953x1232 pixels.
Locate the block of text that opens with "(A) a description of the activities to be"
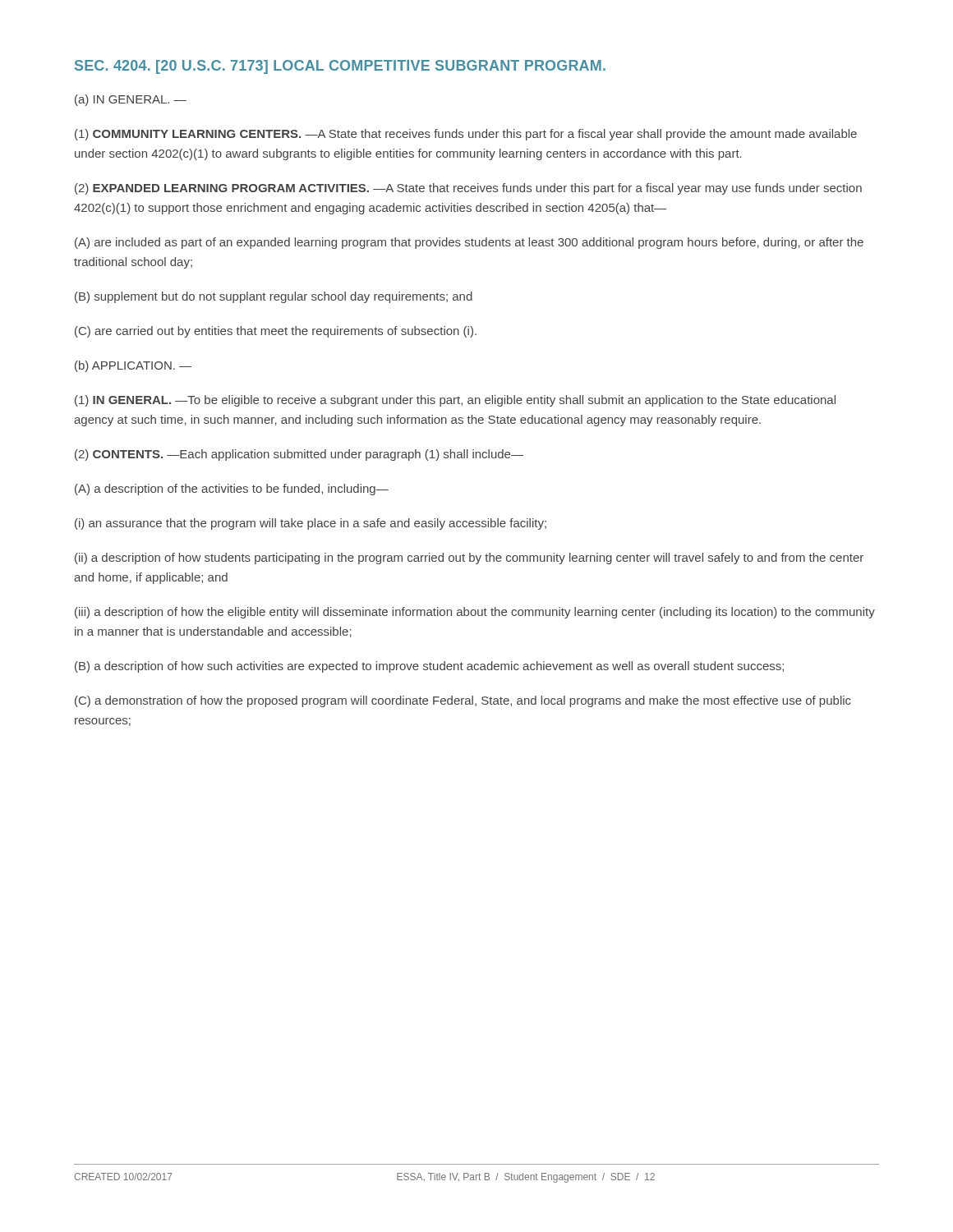coord(231,488)
